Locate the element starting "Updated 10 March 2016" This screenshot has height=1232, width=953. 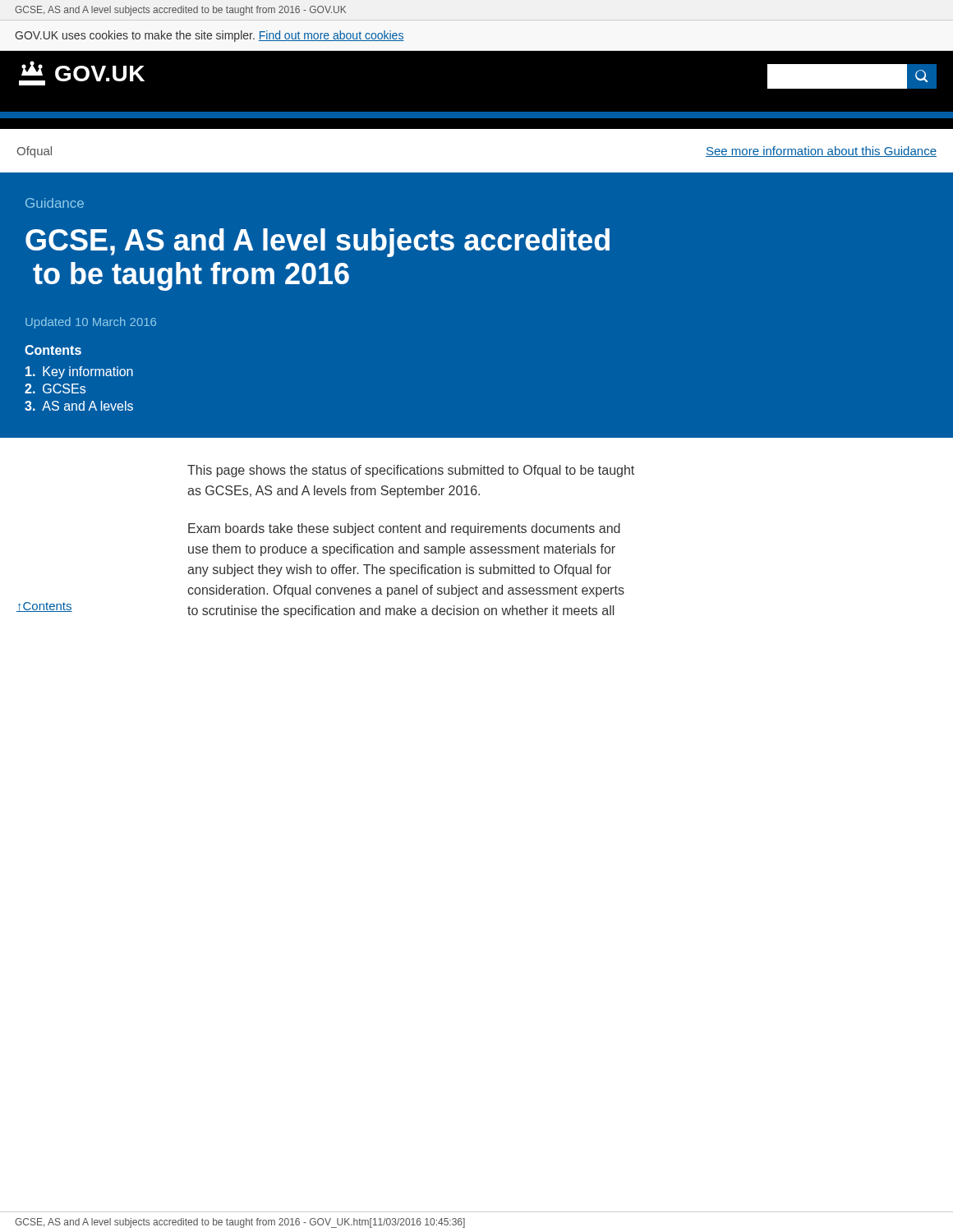(x=91, y=321)
